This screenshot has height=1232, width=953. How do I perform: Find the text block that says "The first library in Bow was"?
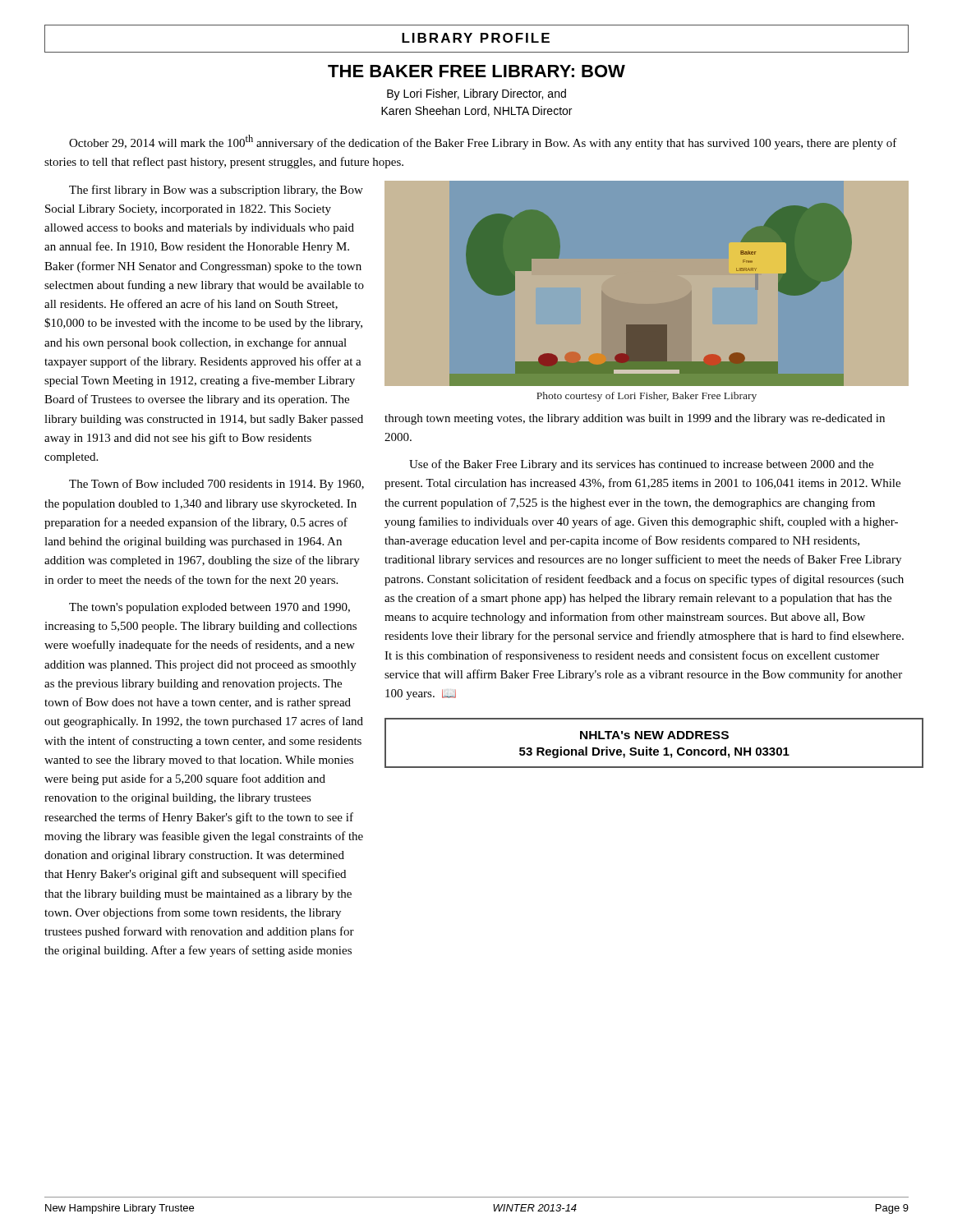pyautogui.click(x=204, y=323)
